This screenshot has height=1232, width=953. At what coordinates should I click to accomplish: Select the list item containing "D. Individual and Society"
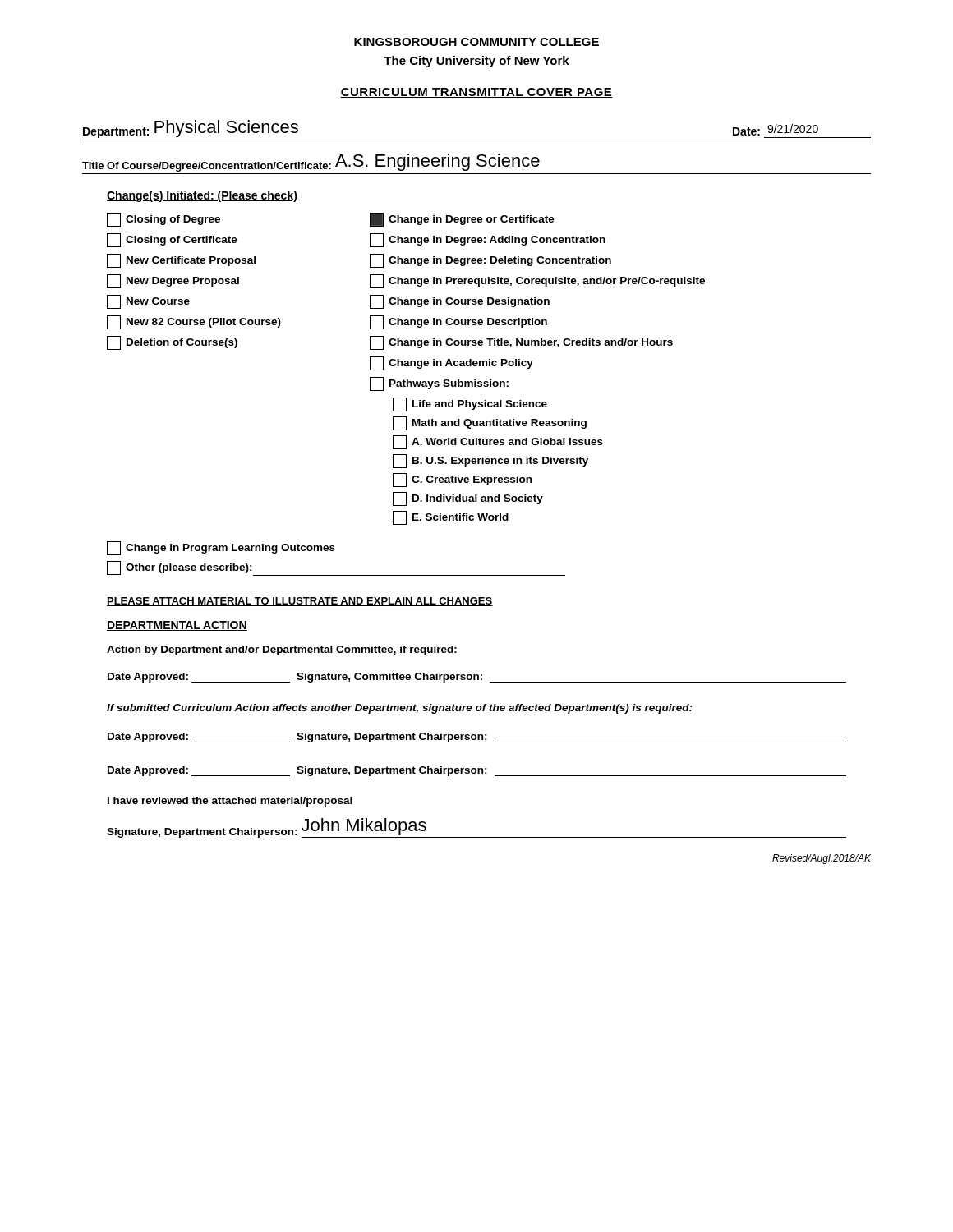point(468,499)
